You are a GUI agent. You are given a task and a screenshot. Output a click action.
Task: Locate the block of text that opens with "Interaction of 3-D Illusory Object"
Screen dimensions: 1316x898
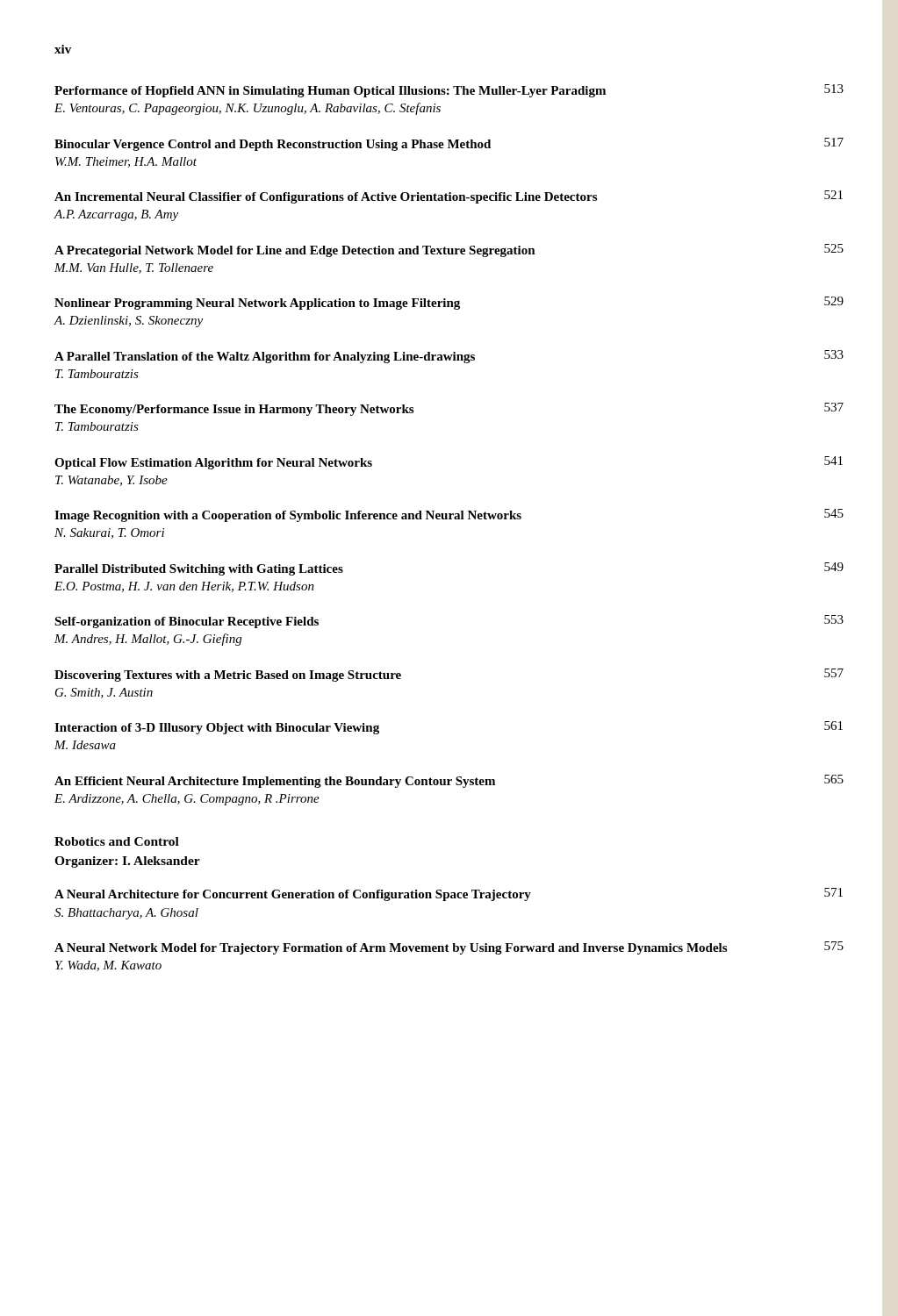pyautogui.click(x=217, y=728)
